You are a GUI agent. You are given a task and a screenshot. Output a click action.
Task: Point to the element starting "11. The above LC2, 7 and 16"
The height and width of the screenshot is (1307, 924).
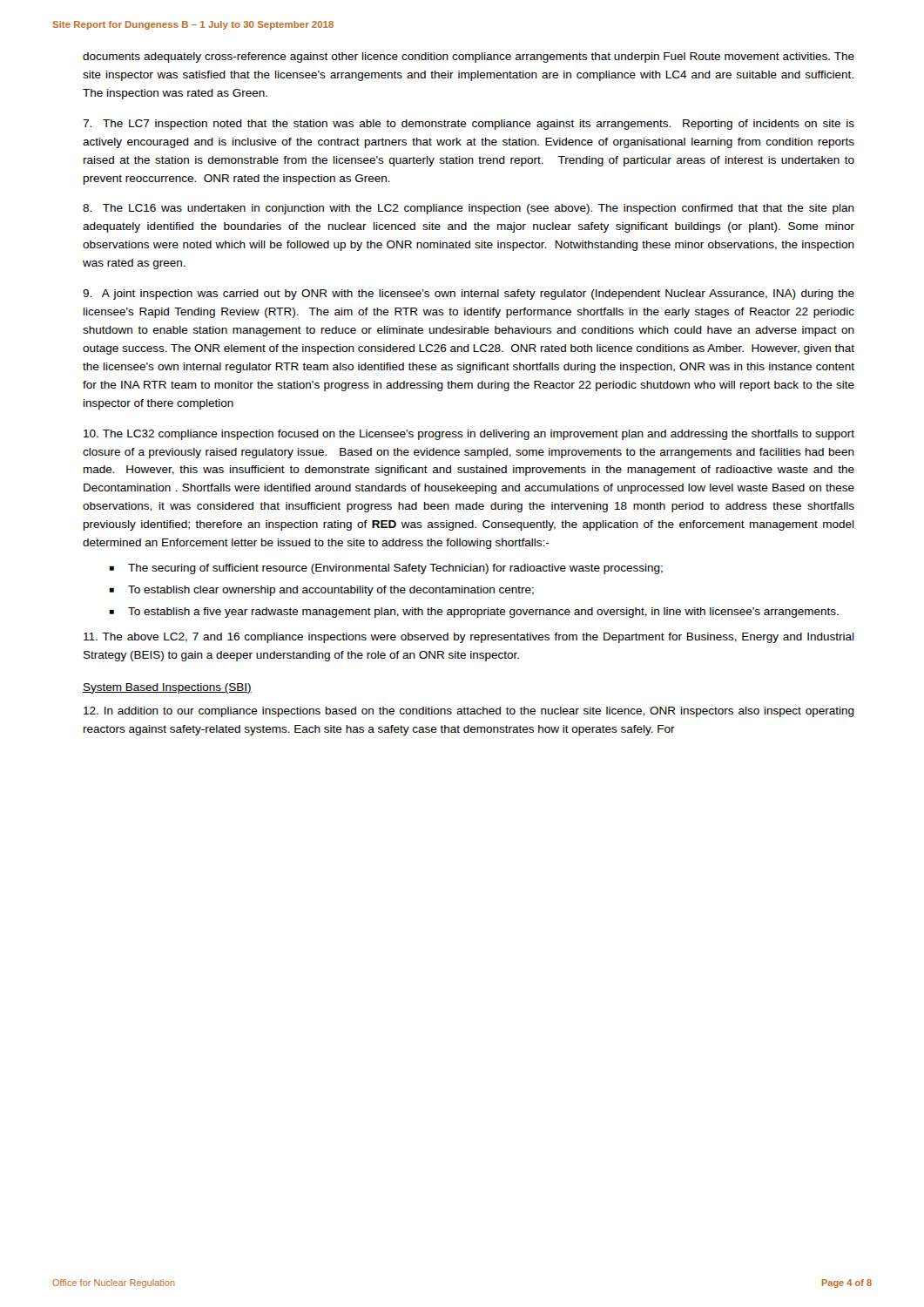coord(469,646)
